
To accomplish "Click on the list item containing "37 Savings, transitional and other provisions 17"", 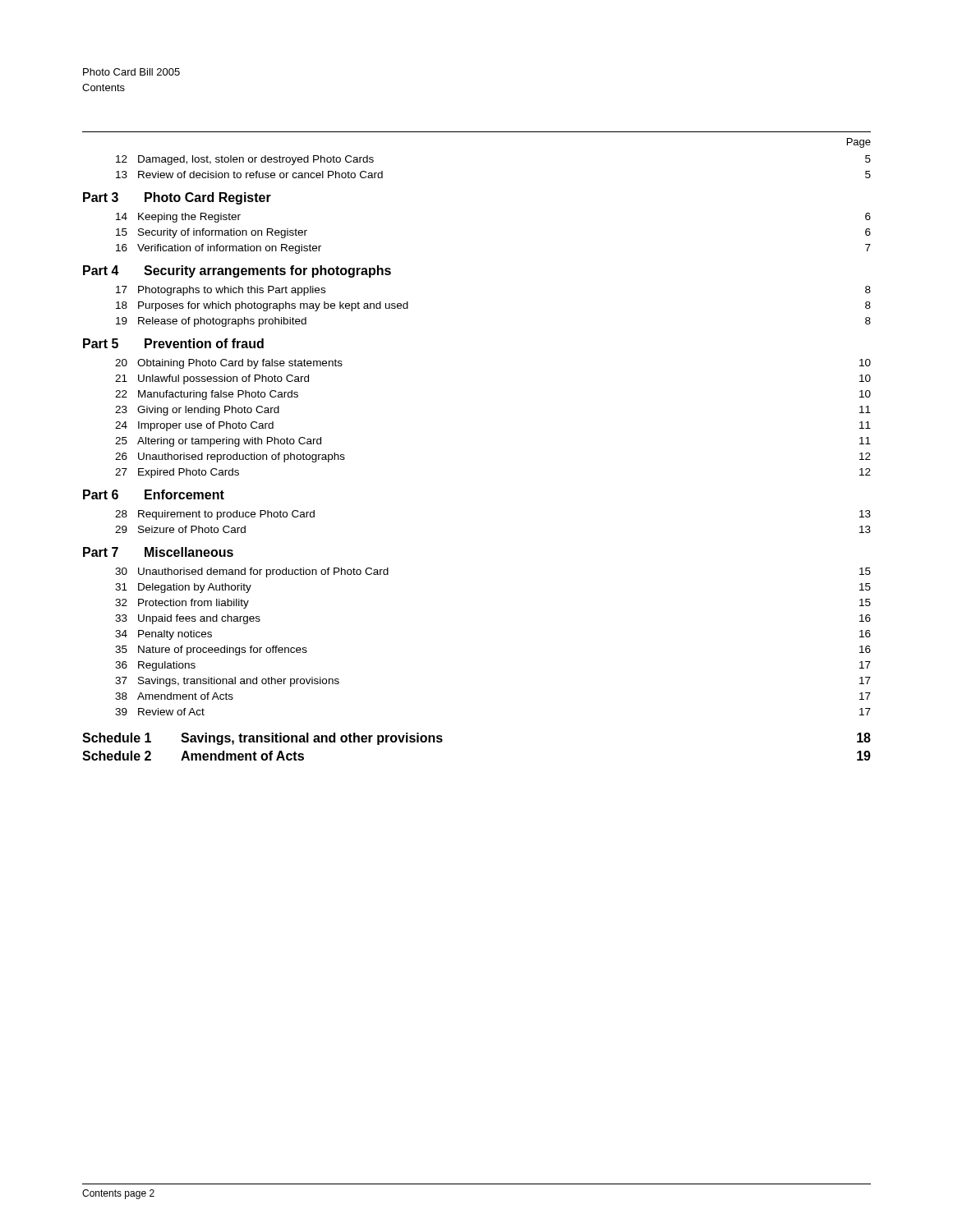I will 243,681.
